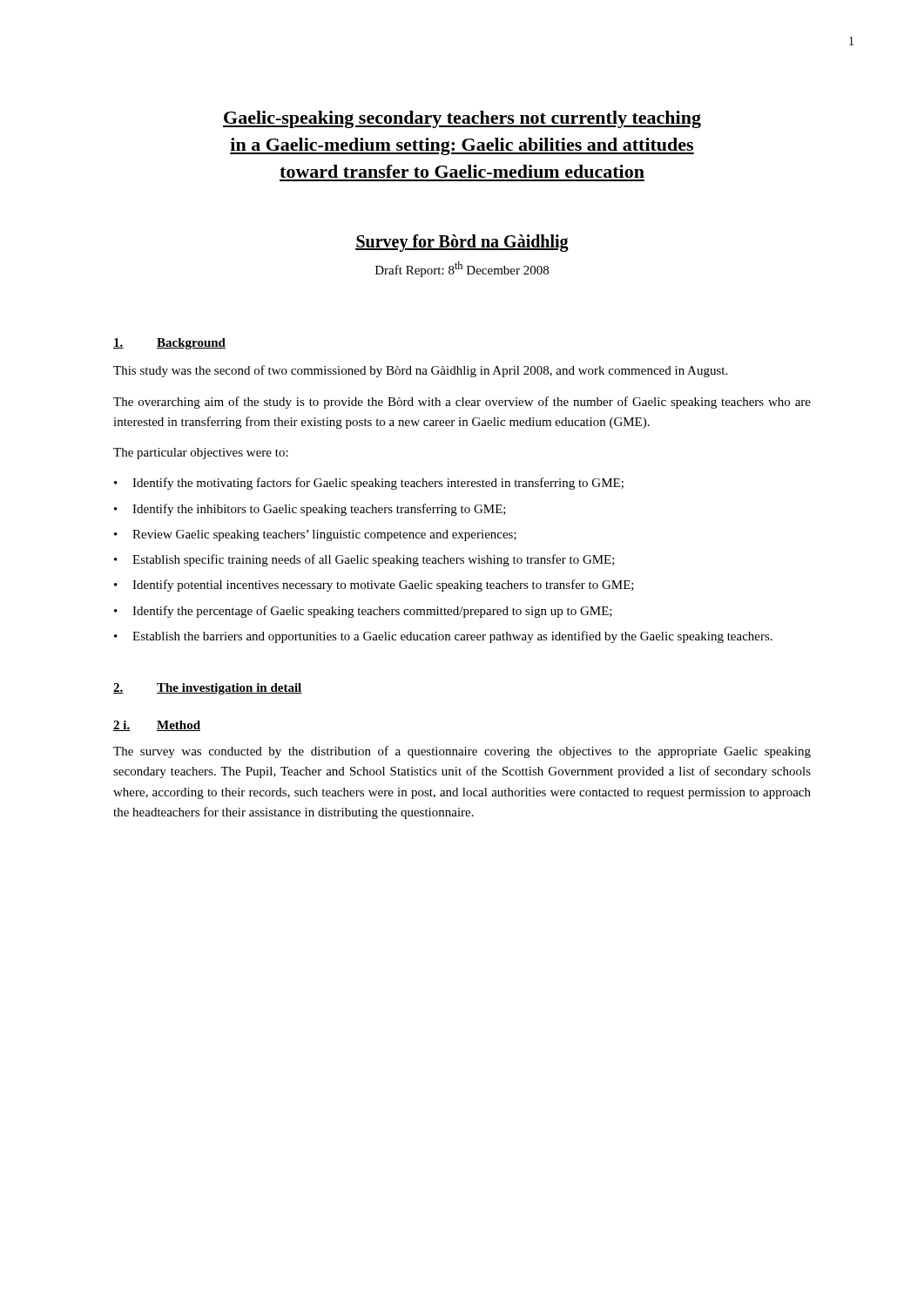This screenshot has width=924, height=1307.
Task: Find the list item containing "• Establish specific"
Action: [x=462, y=560]
